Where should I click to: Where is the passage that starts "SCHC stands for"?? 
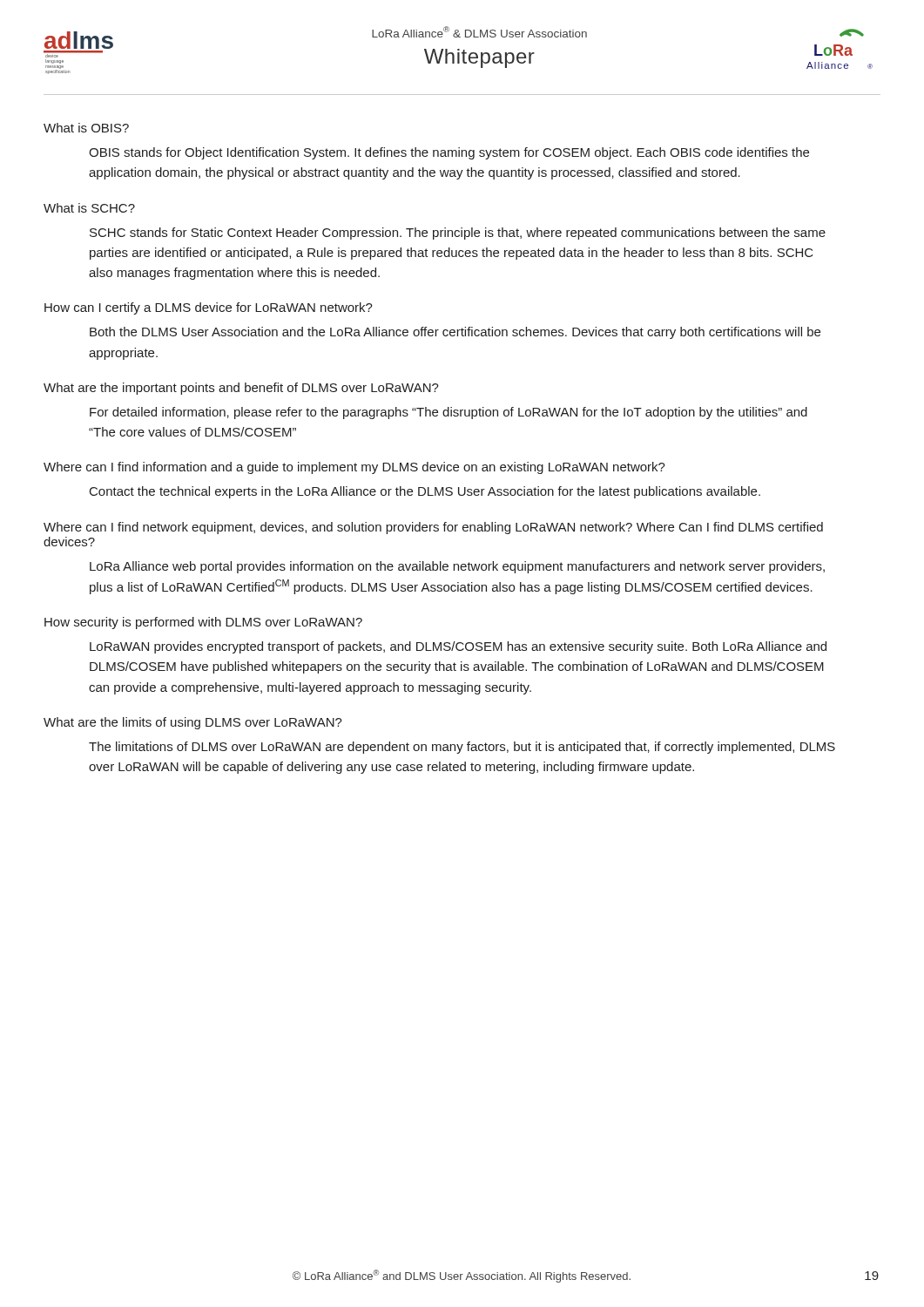tap(457, 252)
